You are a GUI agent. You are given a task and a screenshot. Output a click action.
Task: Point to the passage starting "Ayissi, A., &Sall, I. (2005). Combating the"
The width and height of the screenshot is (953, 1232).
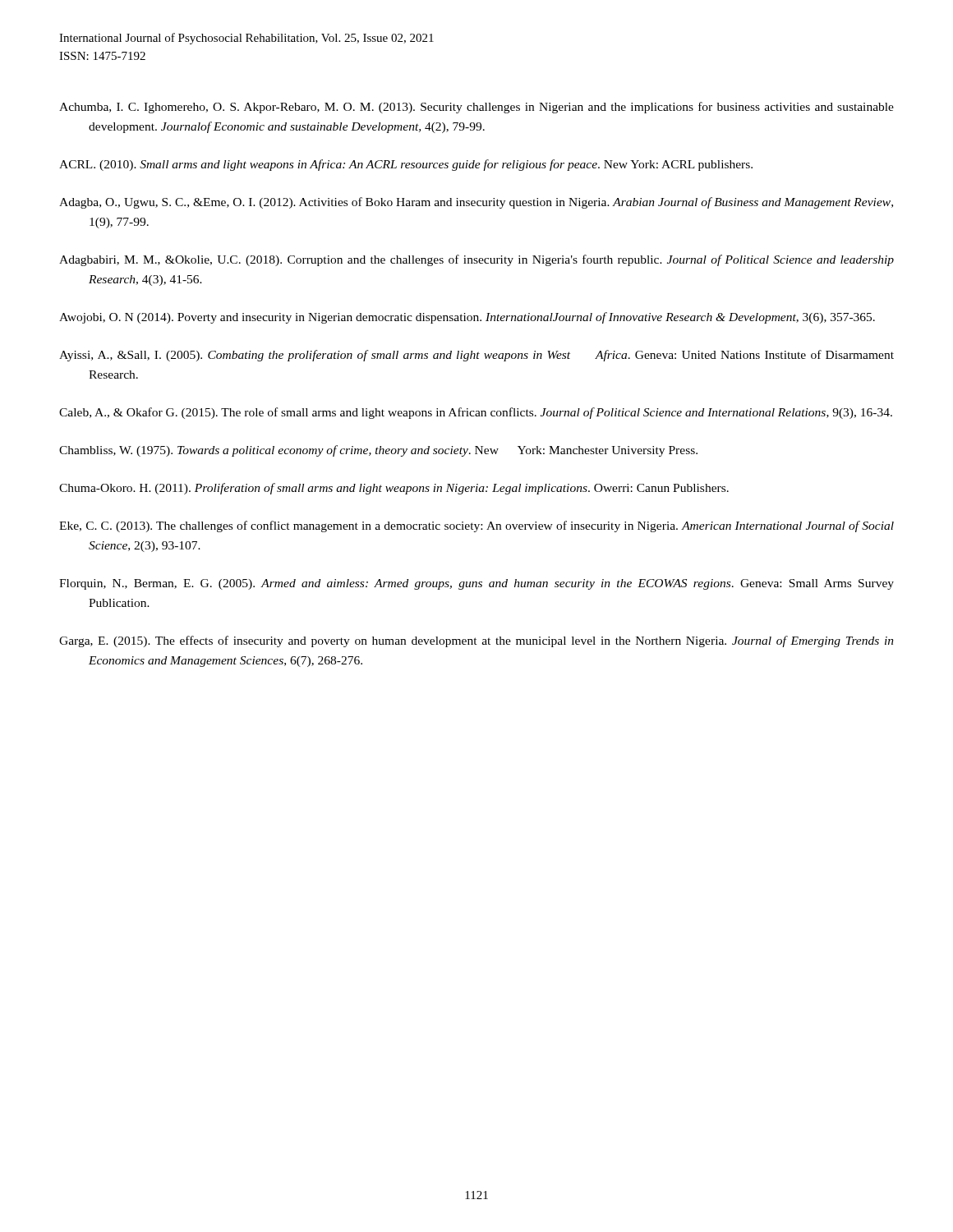point(476,364)
